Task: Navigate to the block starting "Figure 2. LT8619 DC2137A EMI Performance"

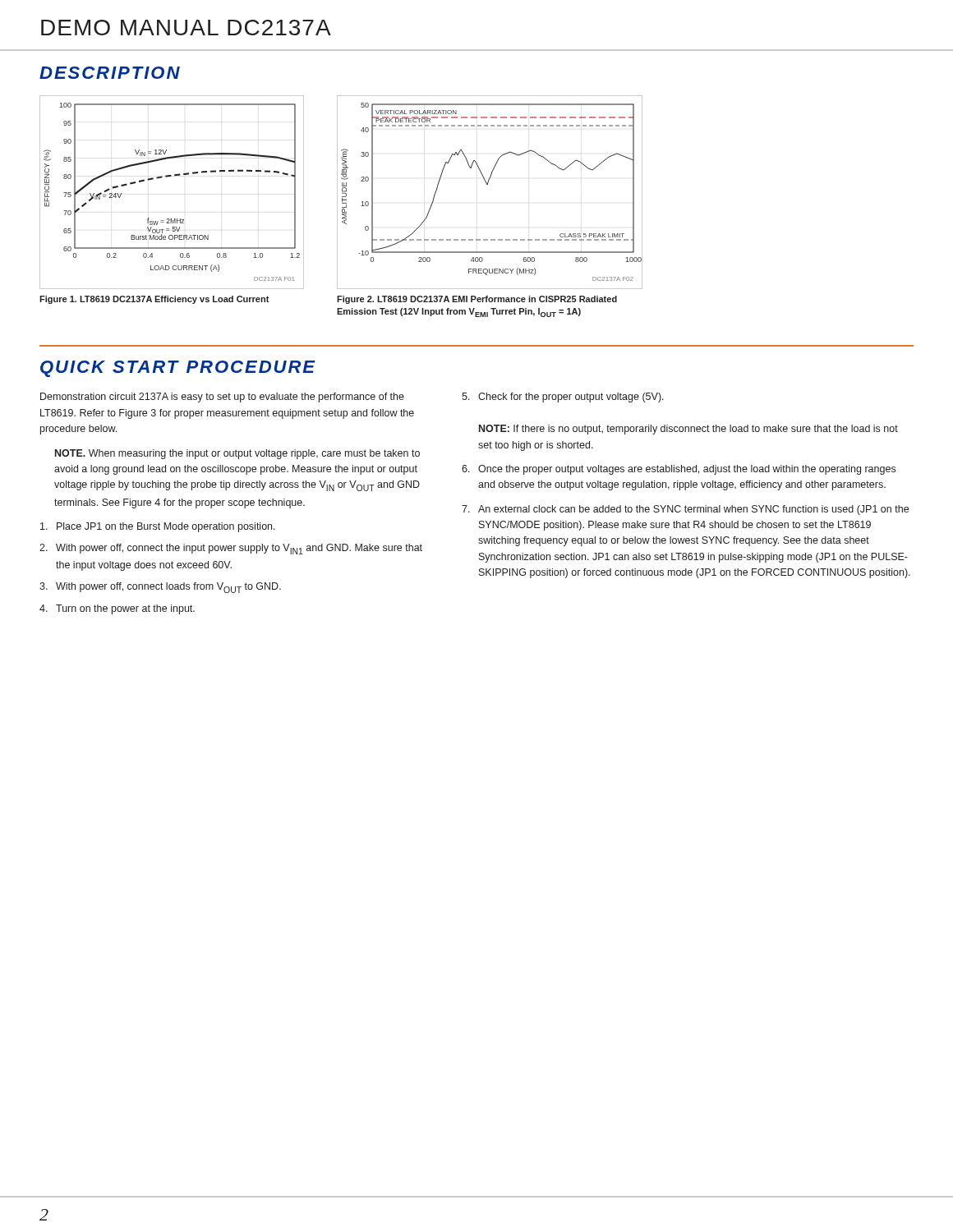Action: 477,307
